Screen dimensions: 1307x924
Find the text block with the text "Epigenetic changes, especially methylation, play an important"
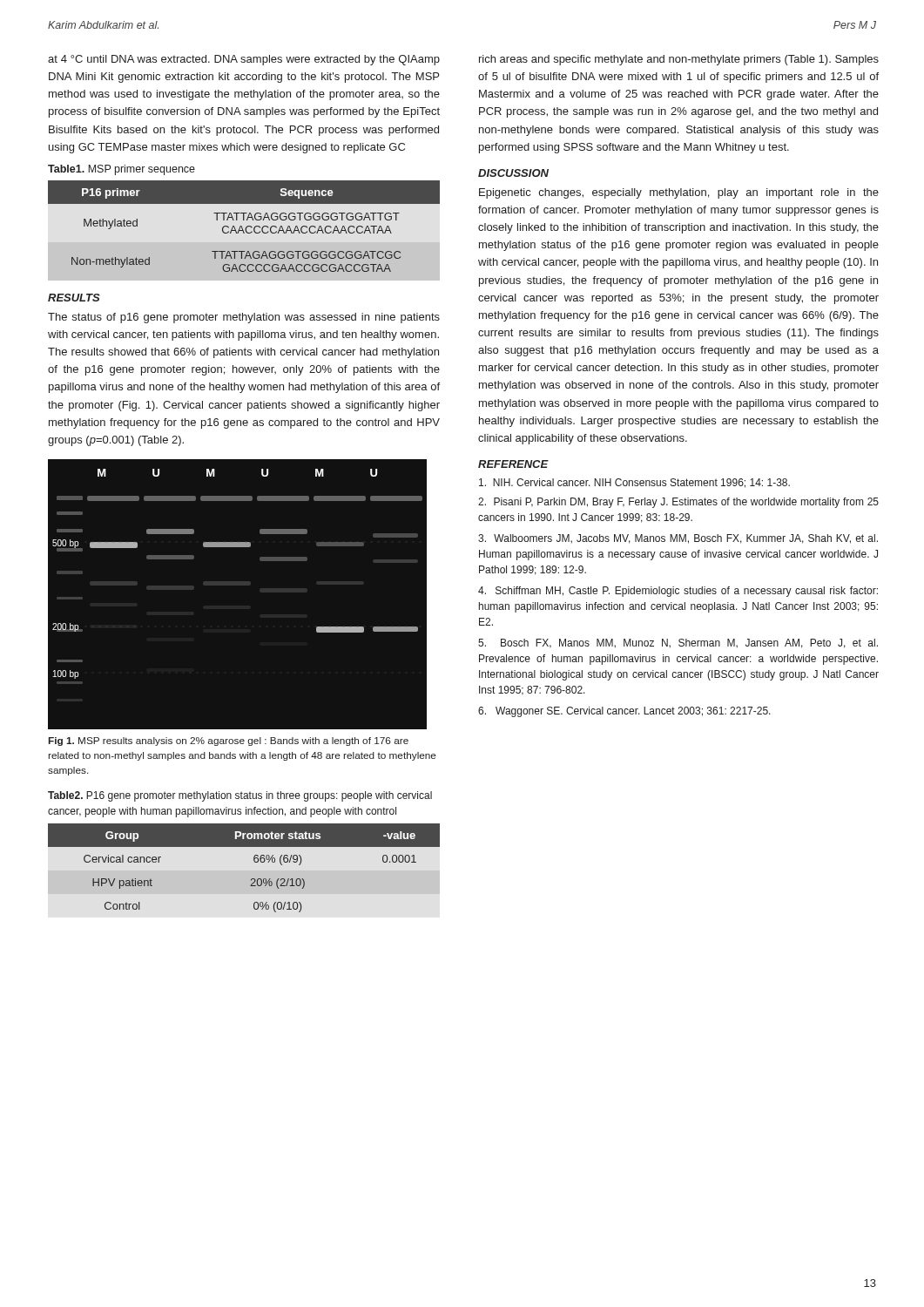coord(678,315)
